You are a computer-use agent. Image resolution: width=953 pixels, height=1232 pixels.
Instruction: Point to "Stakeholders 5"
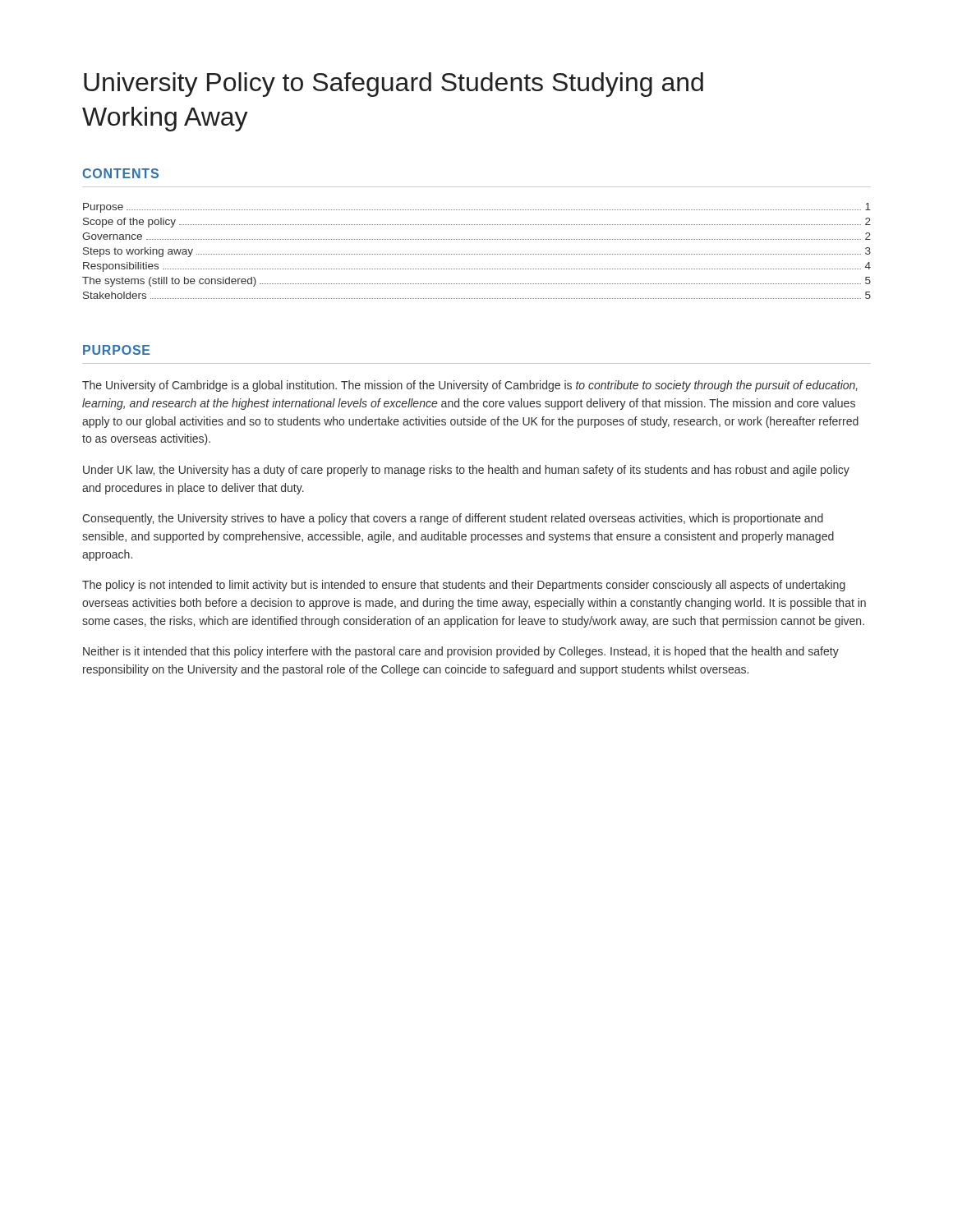(476, 295)
